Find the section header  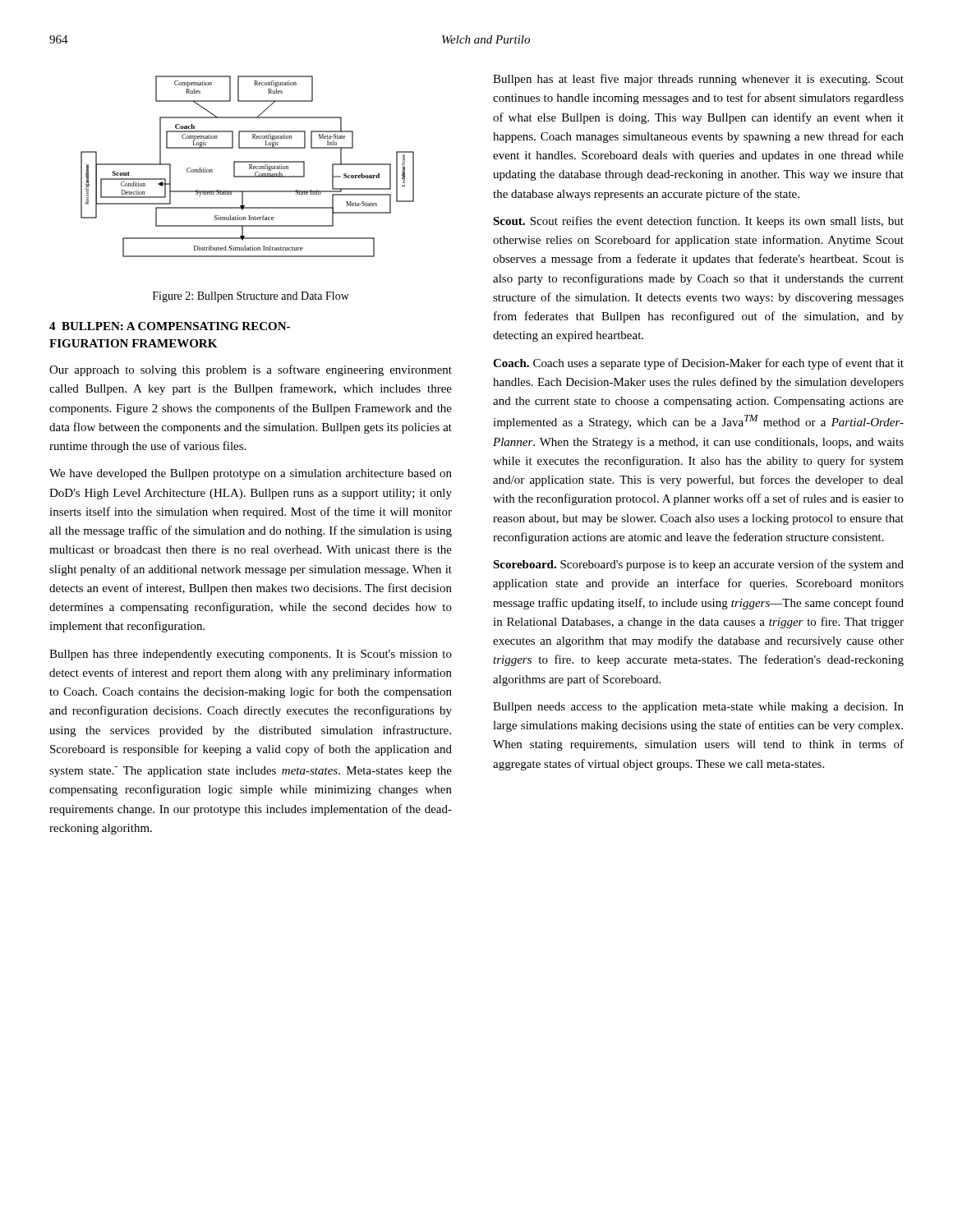pos(170,335)
